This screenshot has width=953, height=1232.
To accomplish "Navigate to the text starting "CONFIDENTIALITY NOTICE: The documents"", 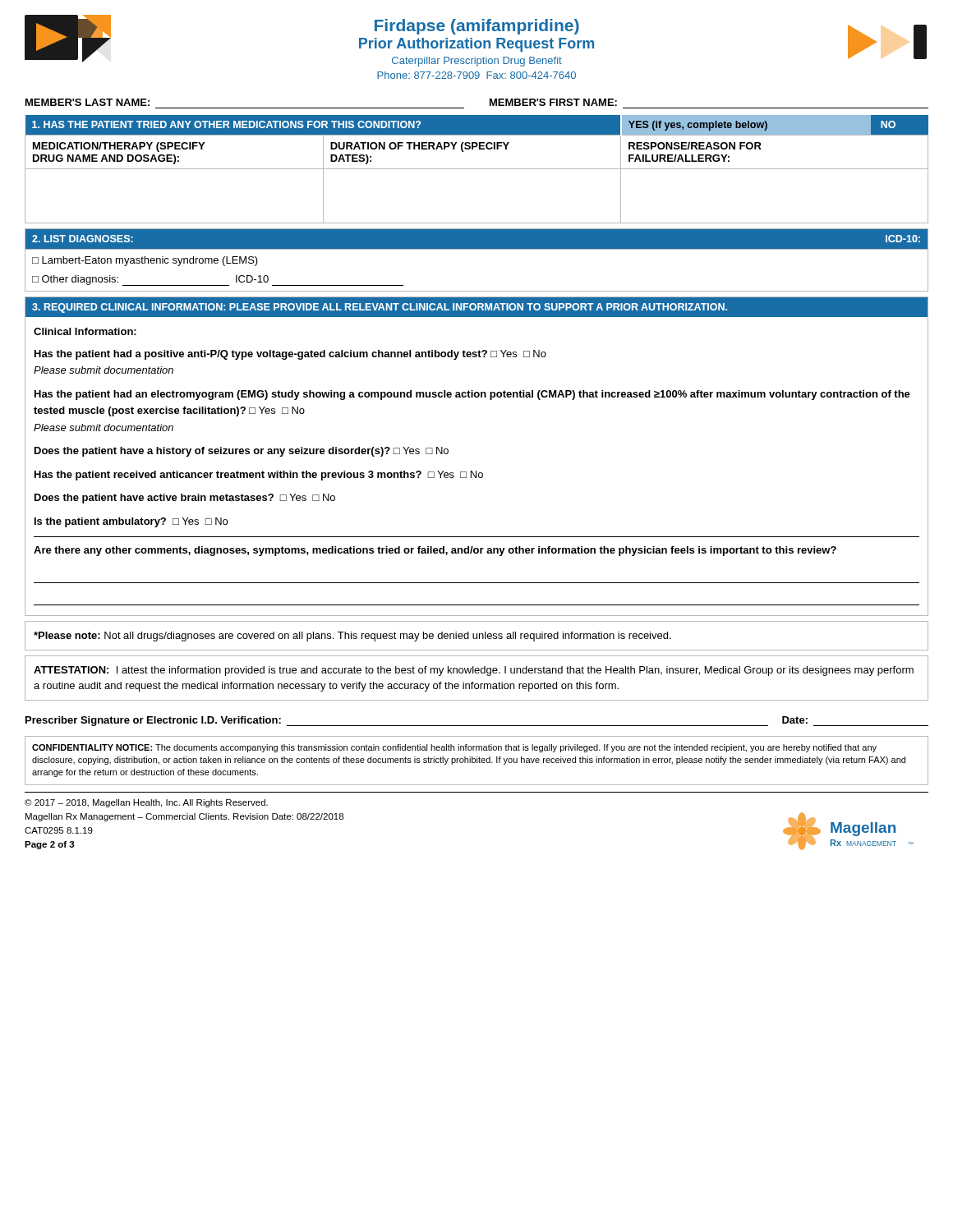I will [469, 760].
